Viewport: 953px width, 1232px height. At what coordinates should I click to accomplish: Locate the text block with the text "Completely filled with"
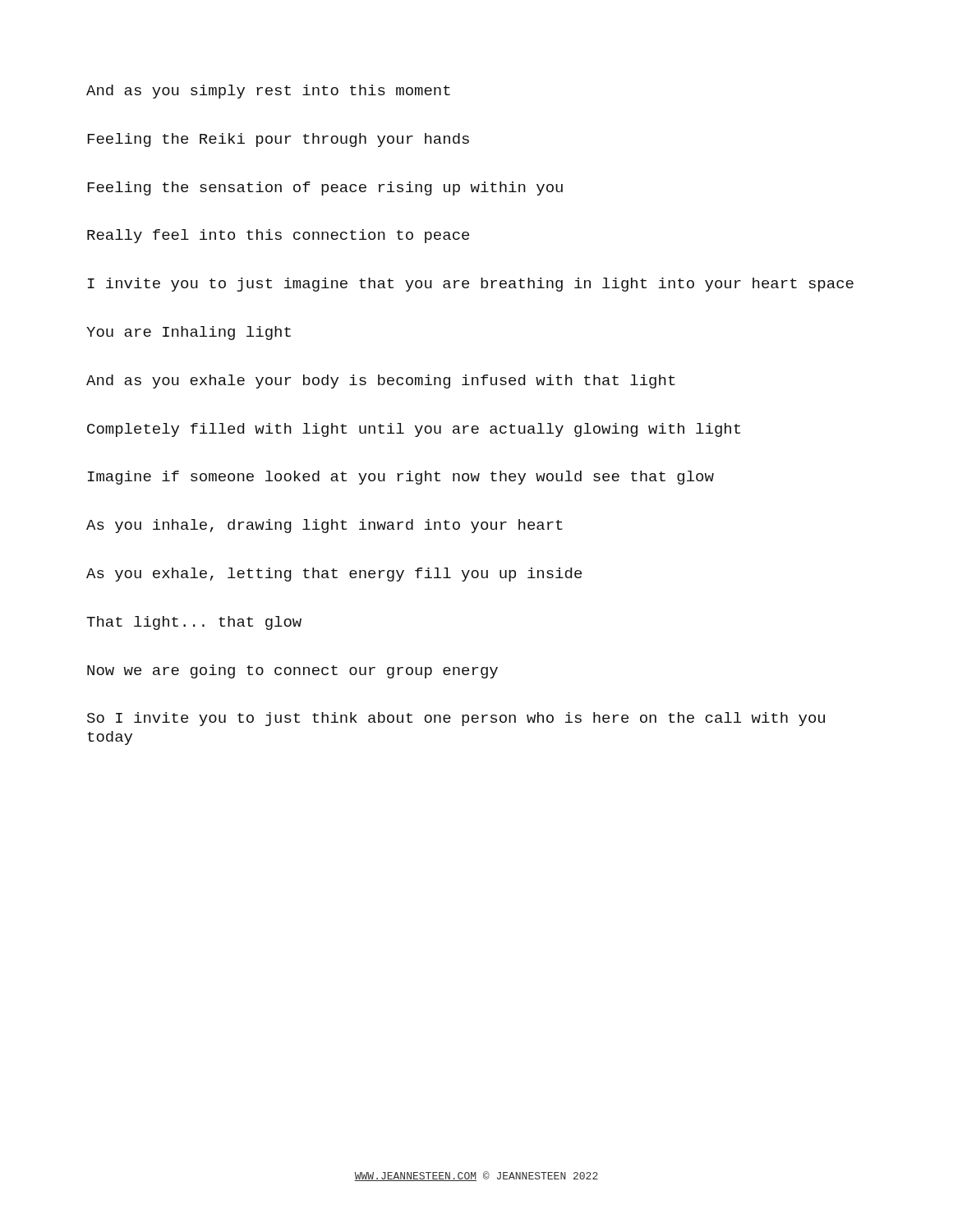414,429
